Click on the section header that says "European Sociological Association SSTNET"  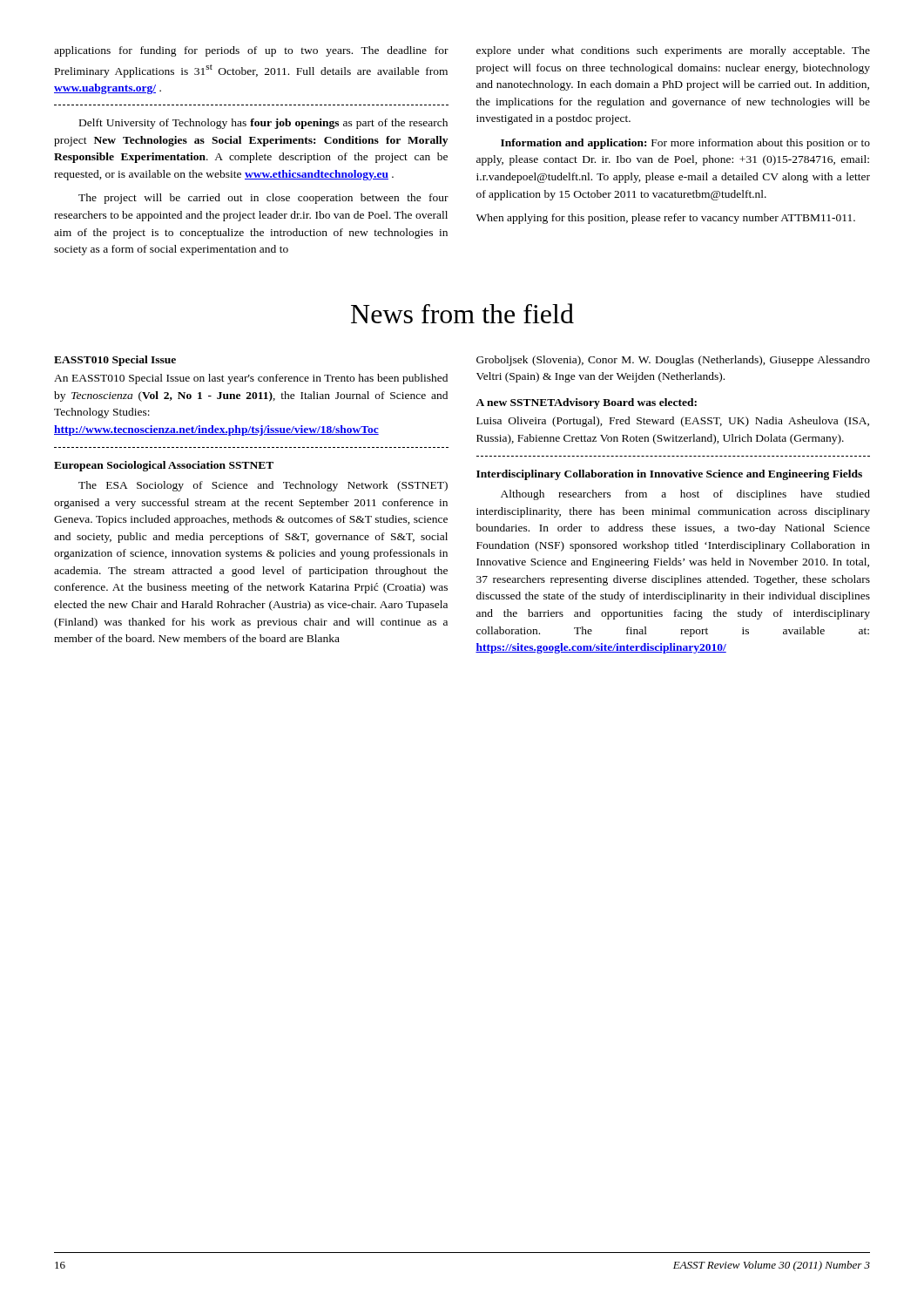pyautogui.click(x=164, y=464)
